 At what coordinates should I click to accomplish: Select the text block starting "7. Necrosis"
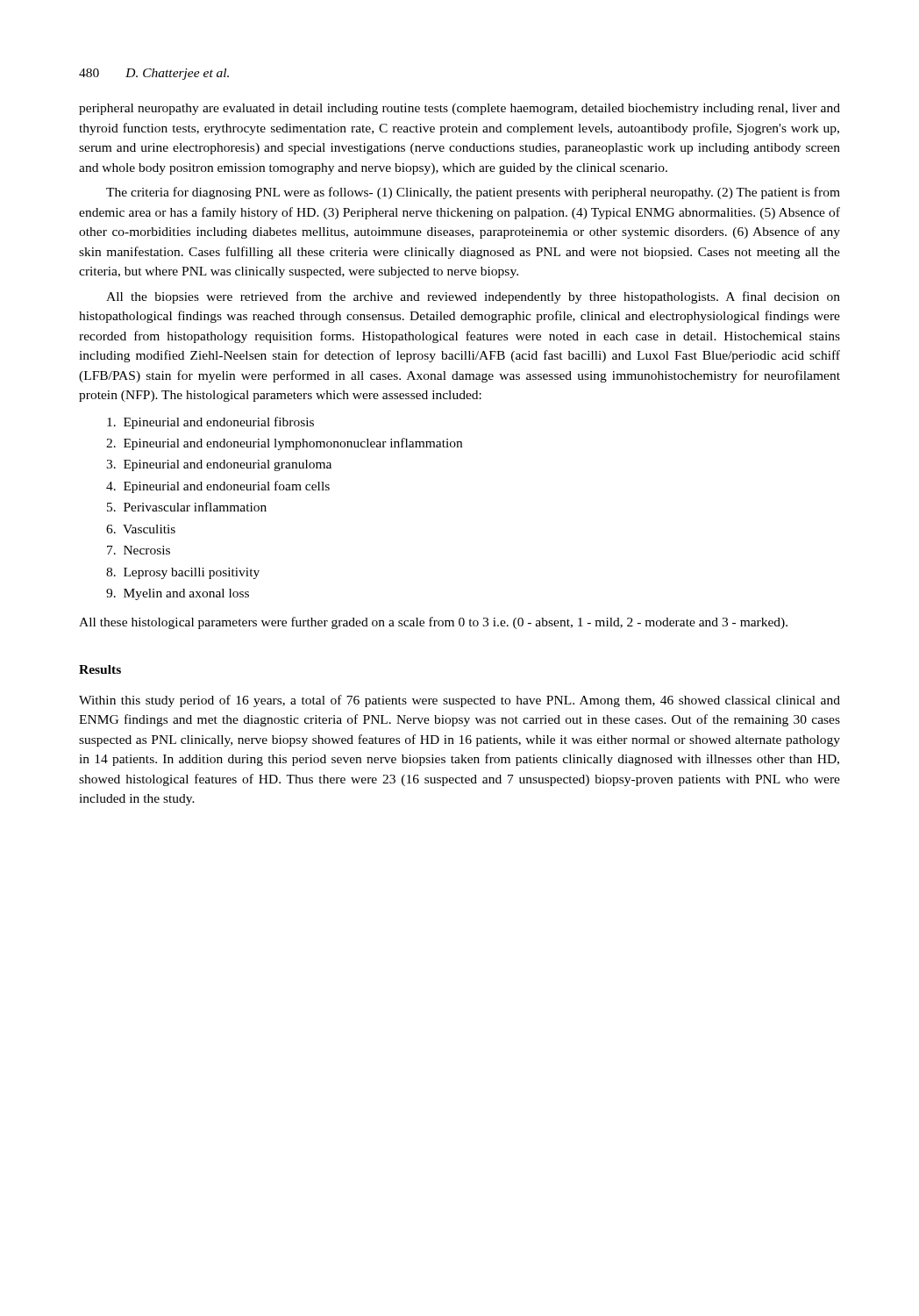138,550
